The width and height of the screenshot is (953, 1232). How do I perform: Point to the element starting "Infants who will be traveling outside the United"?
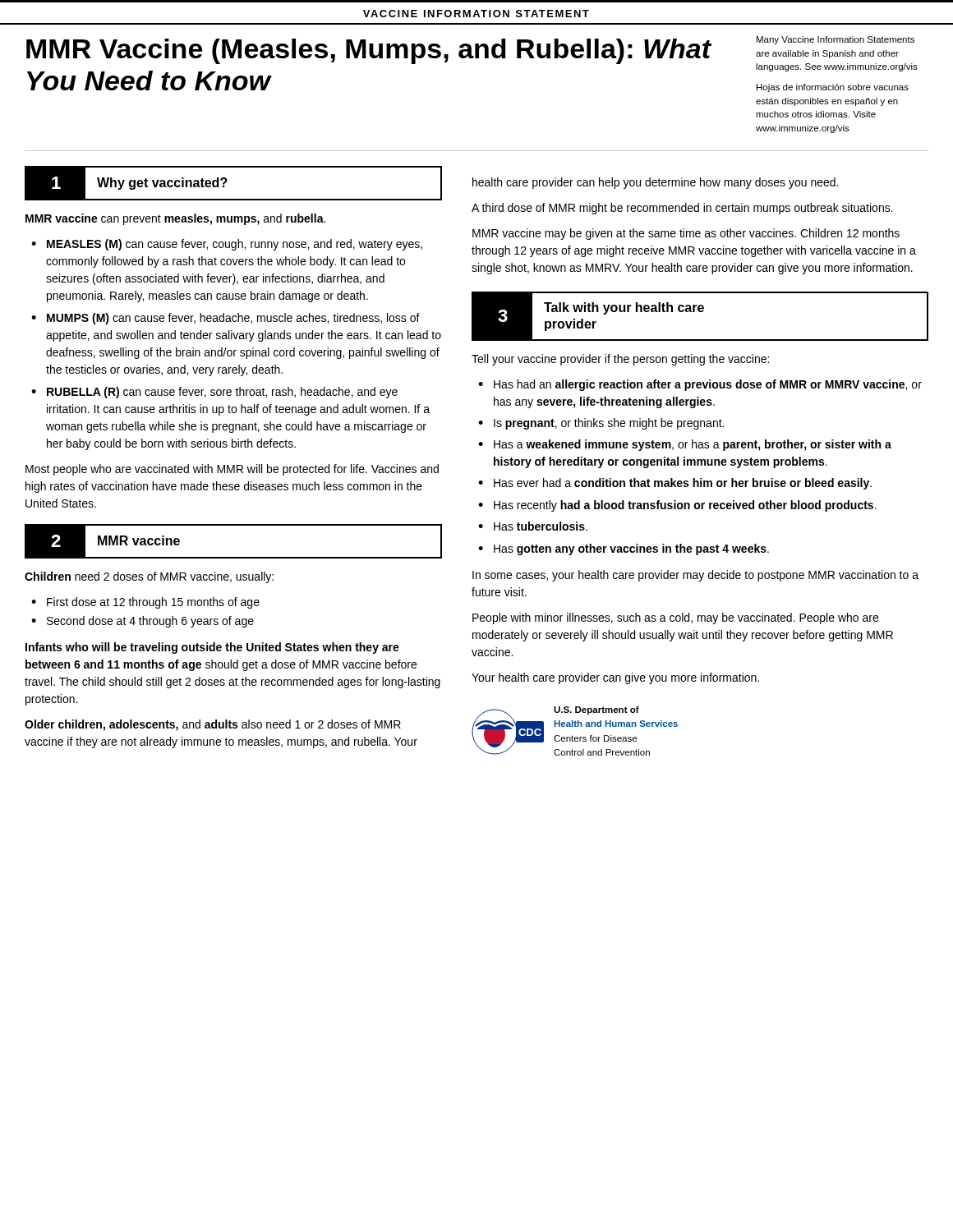[x=233, y=673]
